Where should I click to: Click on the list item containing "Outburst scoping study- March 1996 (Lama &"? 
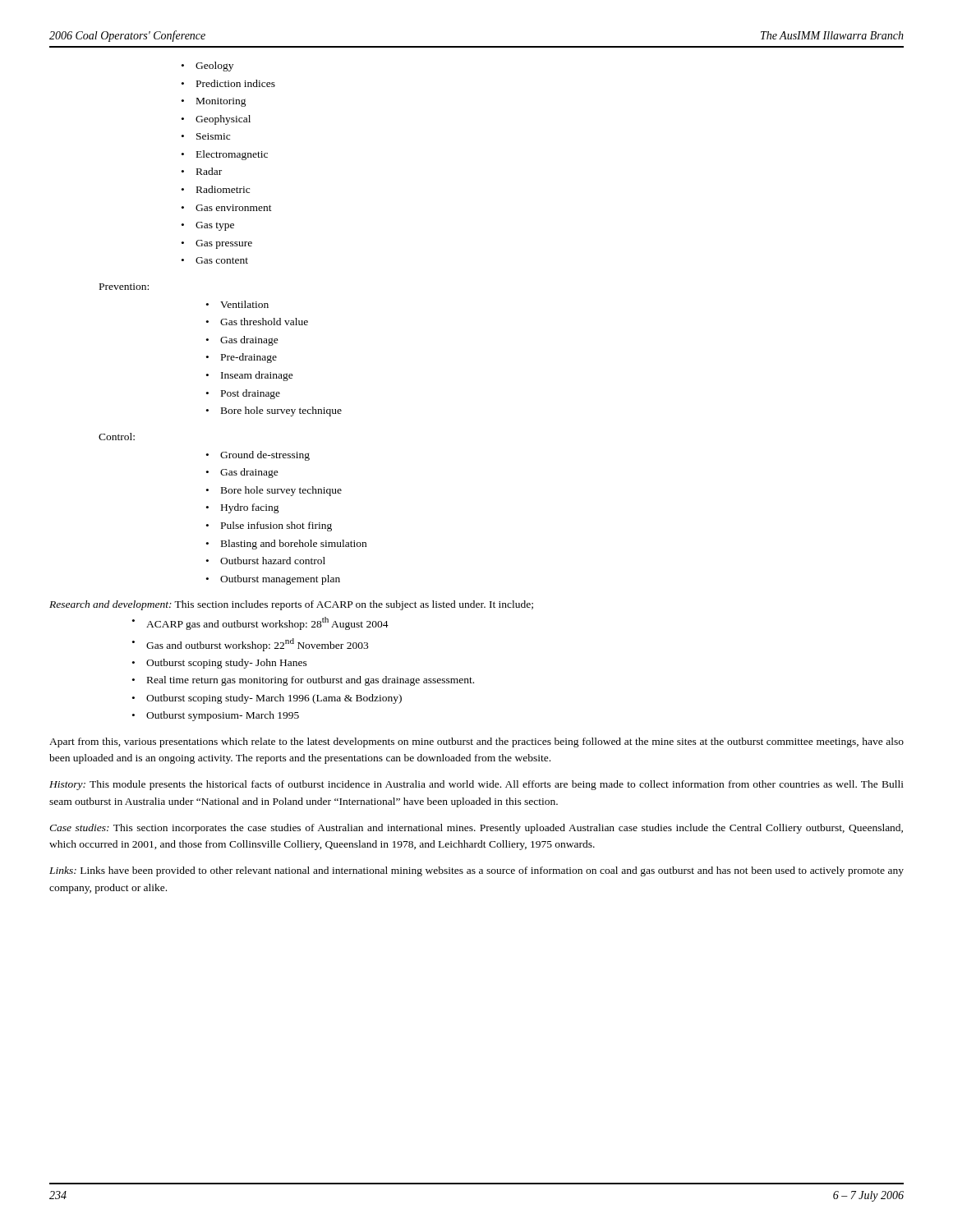267,699
